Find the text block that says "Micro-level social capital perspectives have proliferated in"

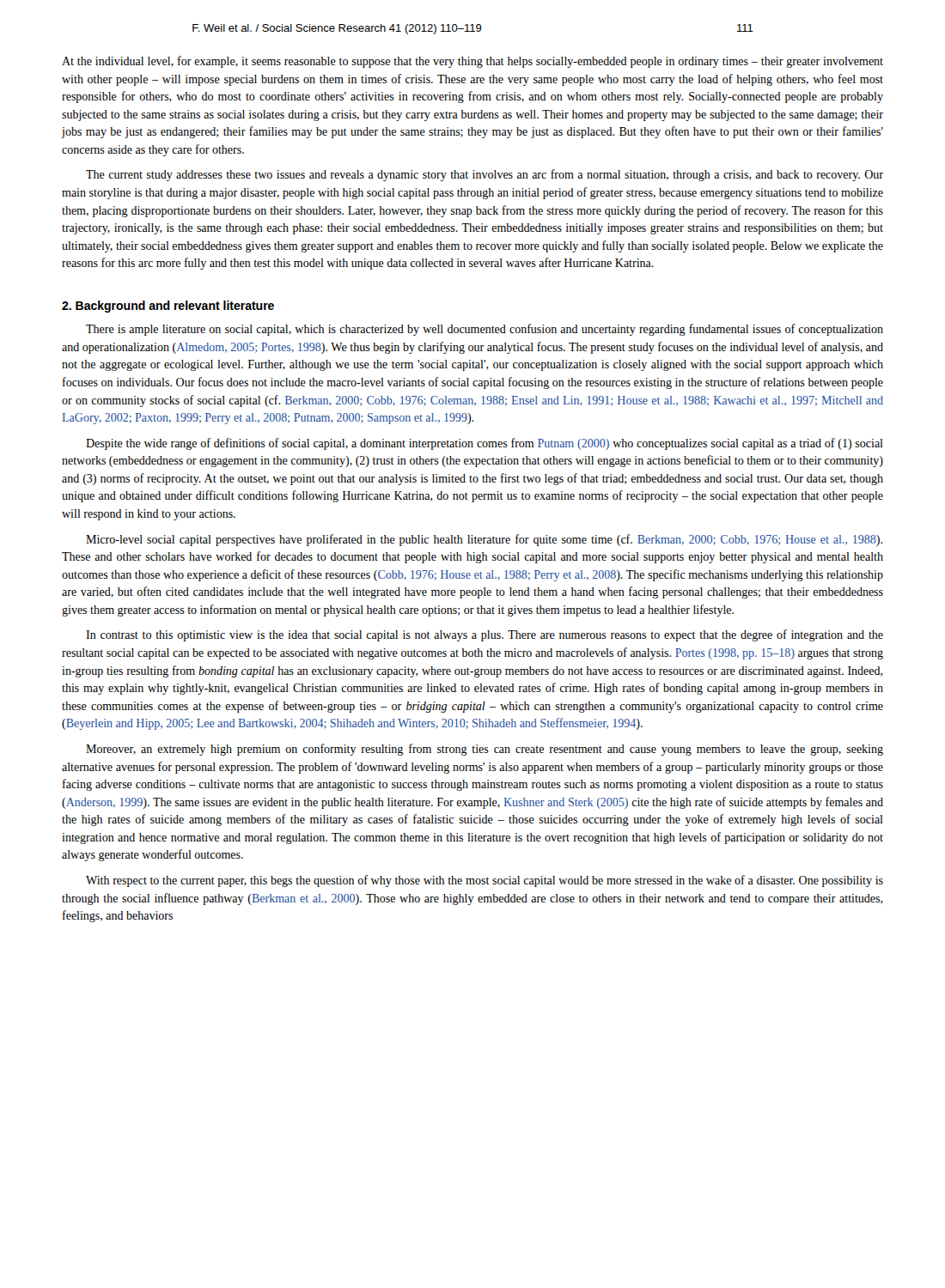472,575
